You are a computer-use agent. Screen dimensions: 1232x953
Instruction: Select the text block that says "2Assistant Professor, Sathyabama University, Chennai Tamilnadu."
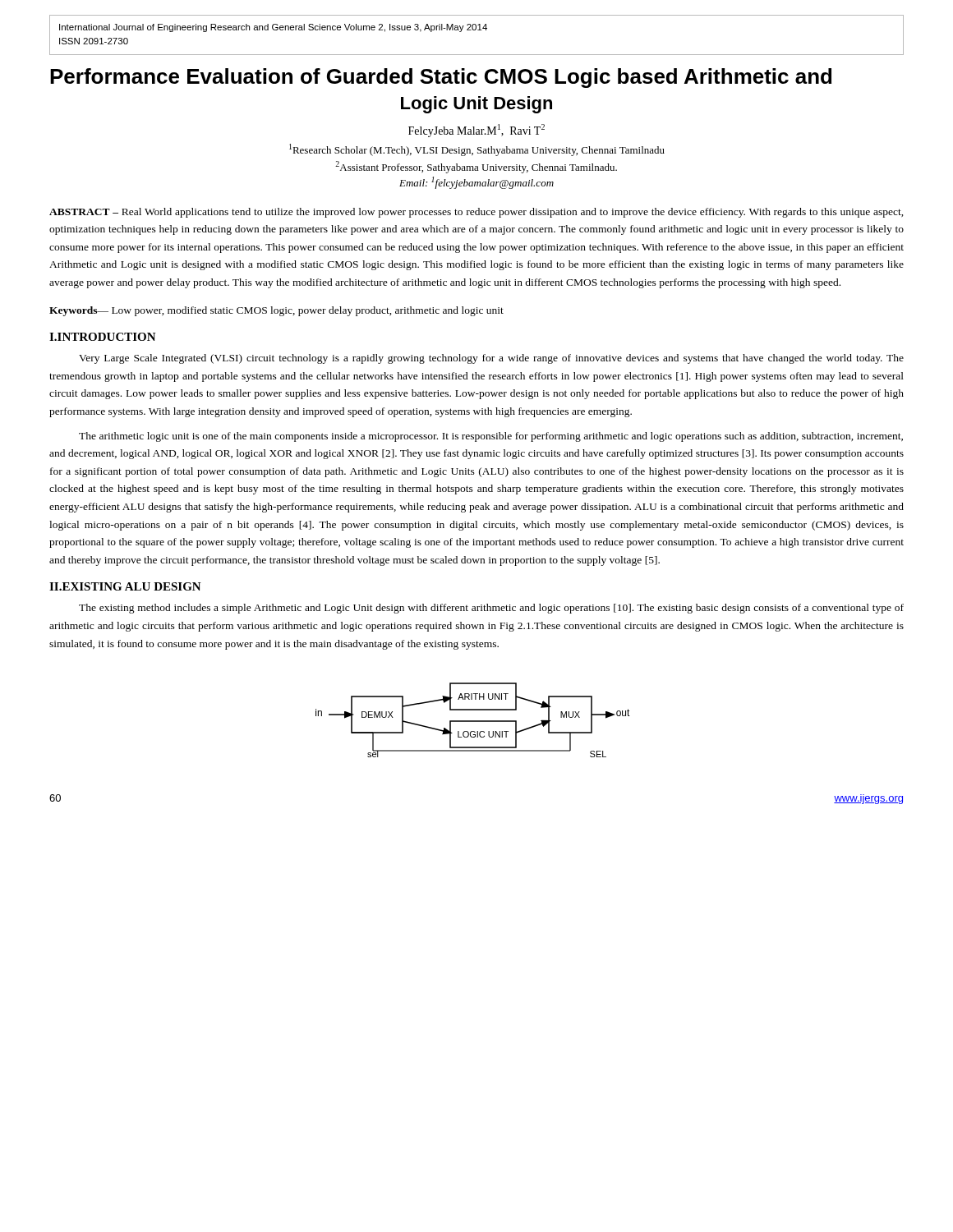[x=476, y=174]
